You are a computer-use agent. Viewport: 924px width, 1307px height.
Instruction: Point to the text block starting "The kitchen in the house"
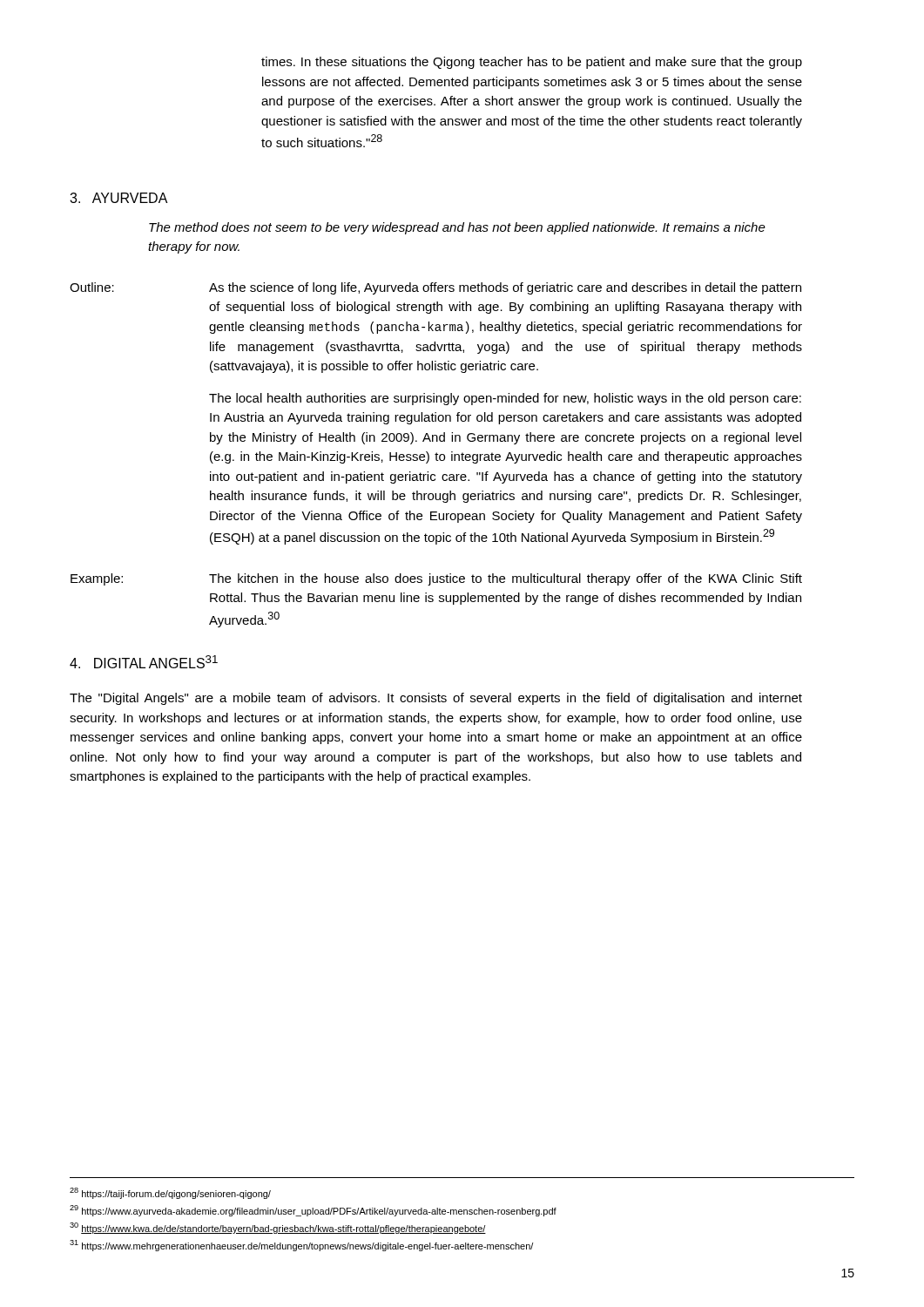[506, 599]
